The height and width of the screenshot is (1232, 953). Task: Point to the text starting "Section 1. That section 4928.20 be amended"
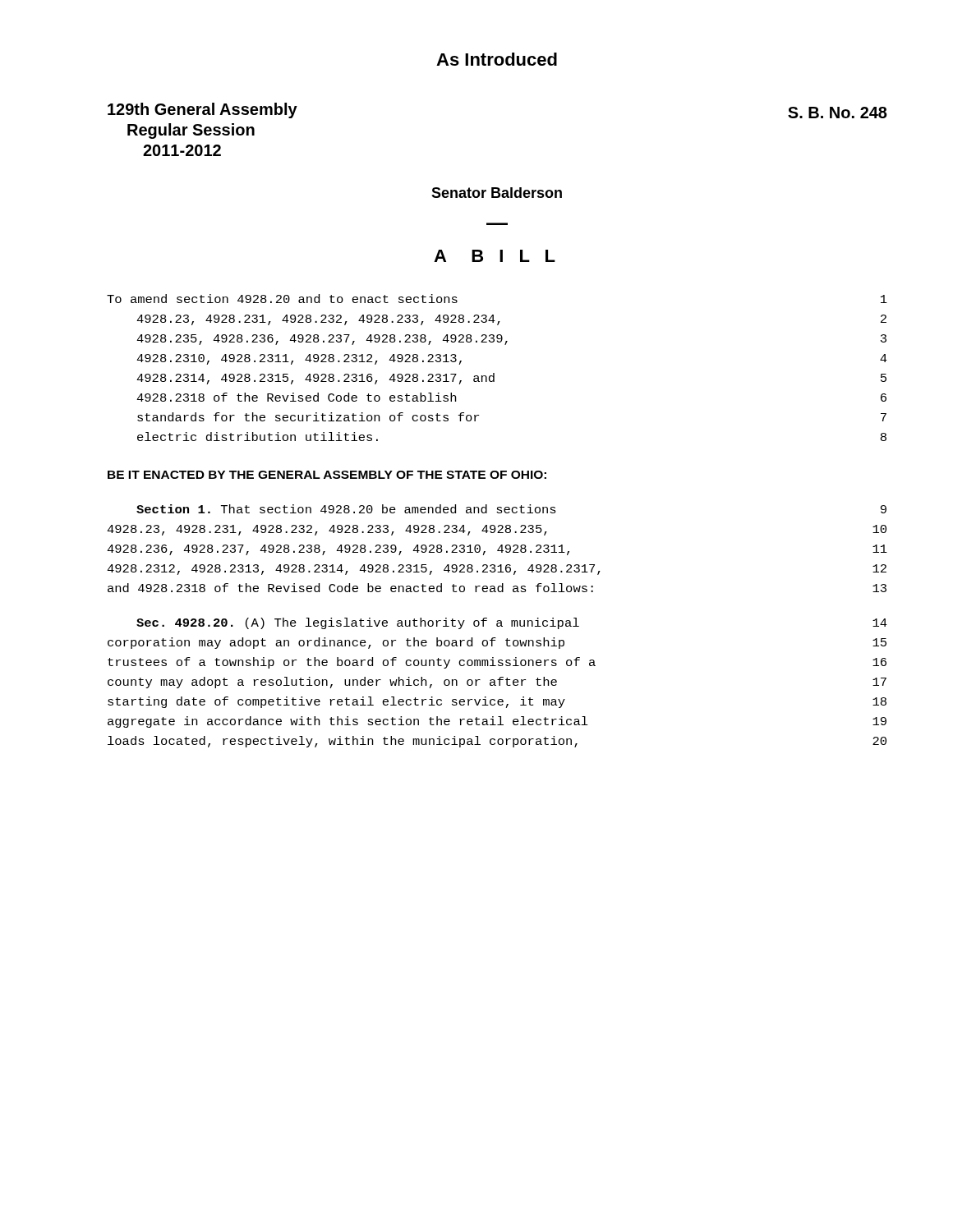497,550
